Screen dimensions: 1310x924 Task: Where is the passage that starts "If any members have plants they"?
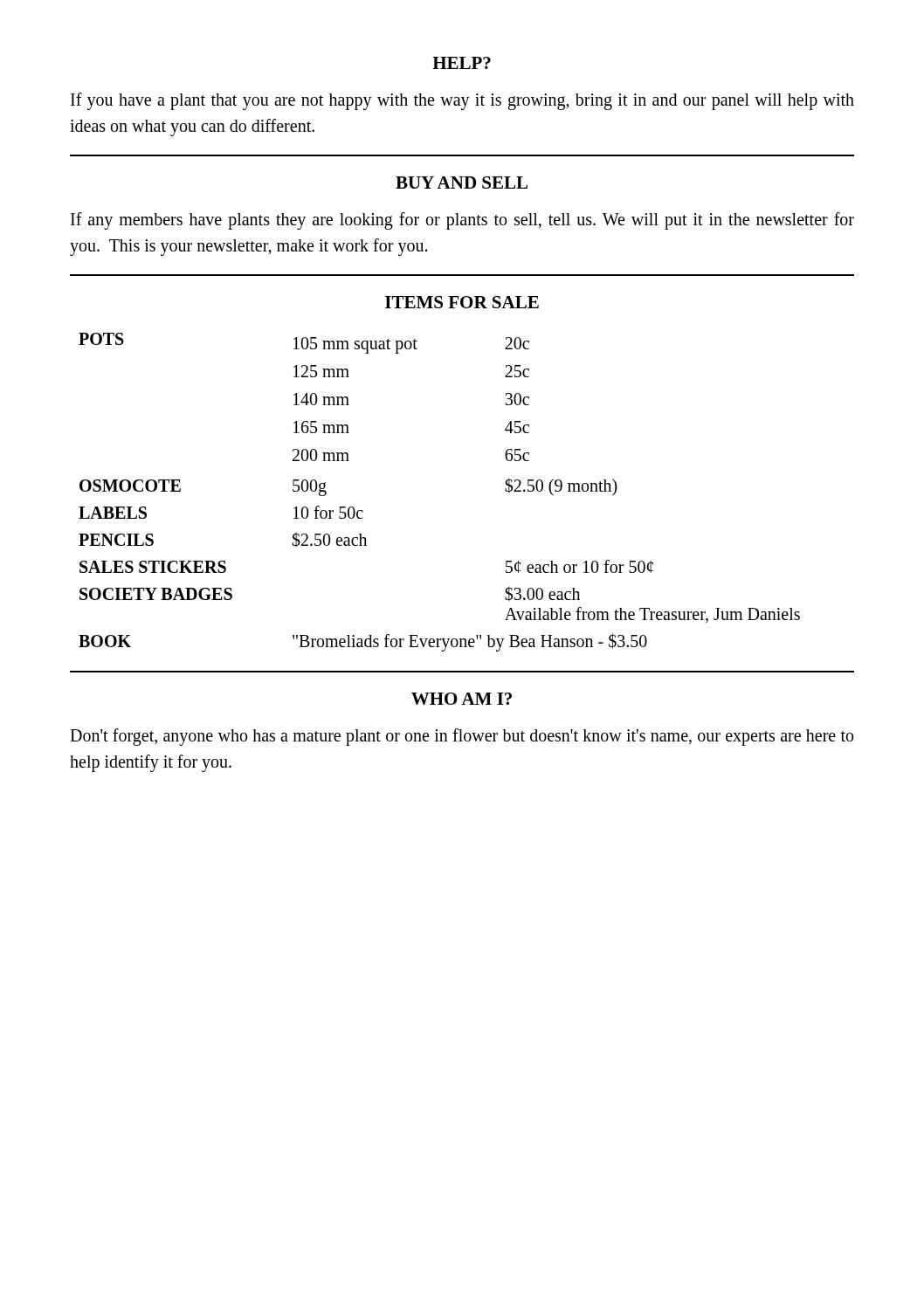[462, 232]
